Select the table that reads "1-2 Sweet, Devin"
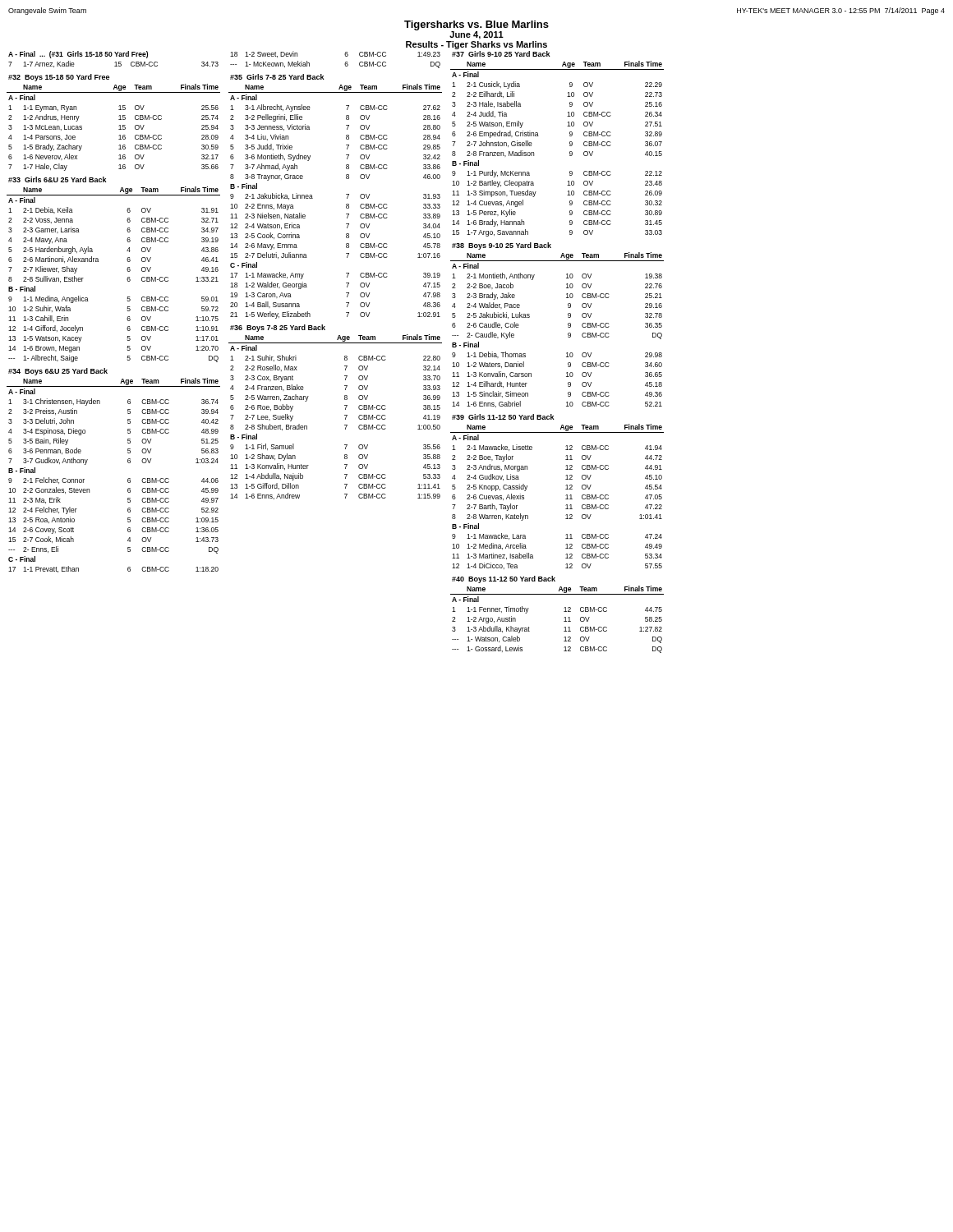The height and width of the screenshot is (1232, 953). [x=335, y=59]
